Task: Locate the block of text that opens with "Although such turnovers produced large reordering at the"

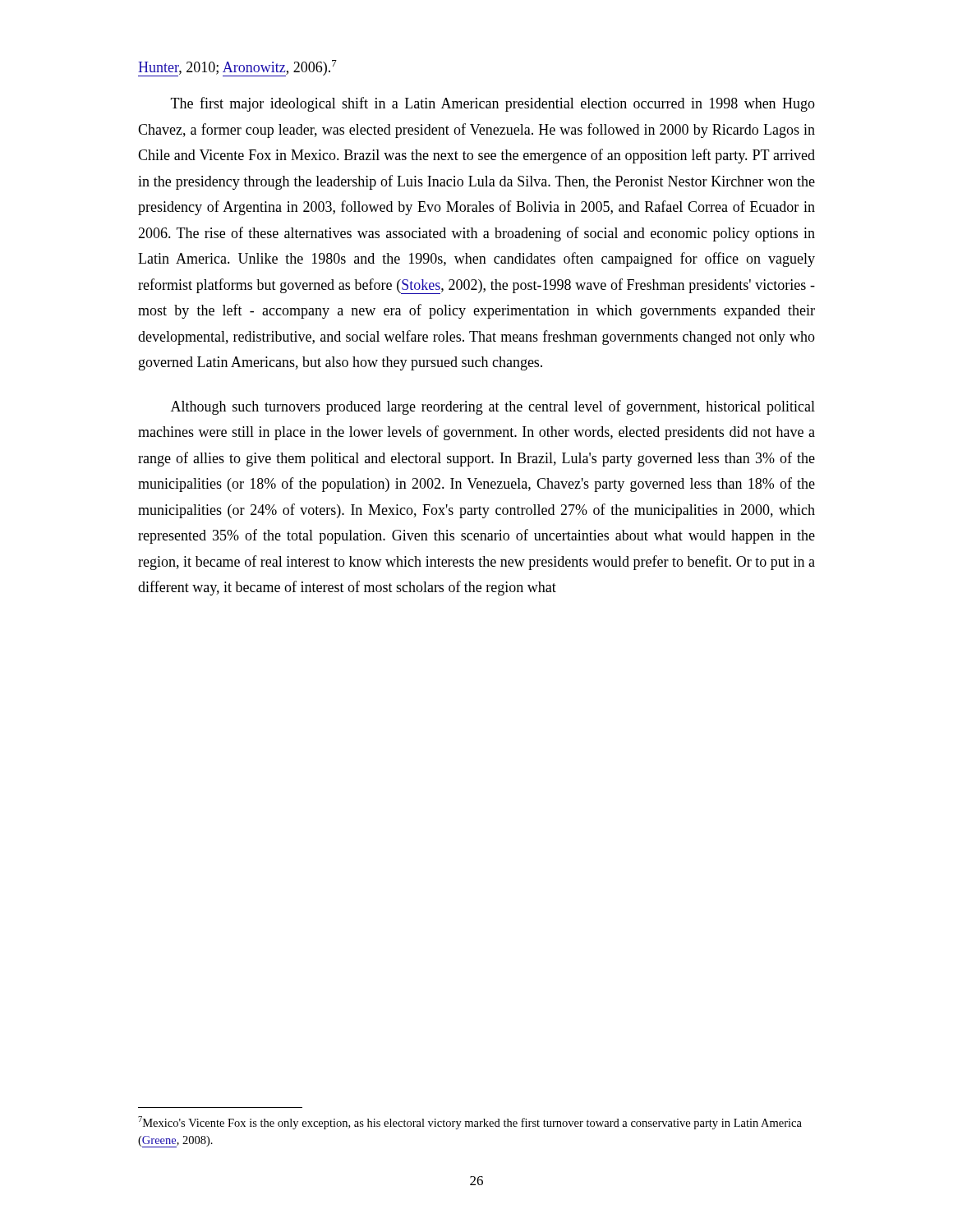Action: coord(476,497)
